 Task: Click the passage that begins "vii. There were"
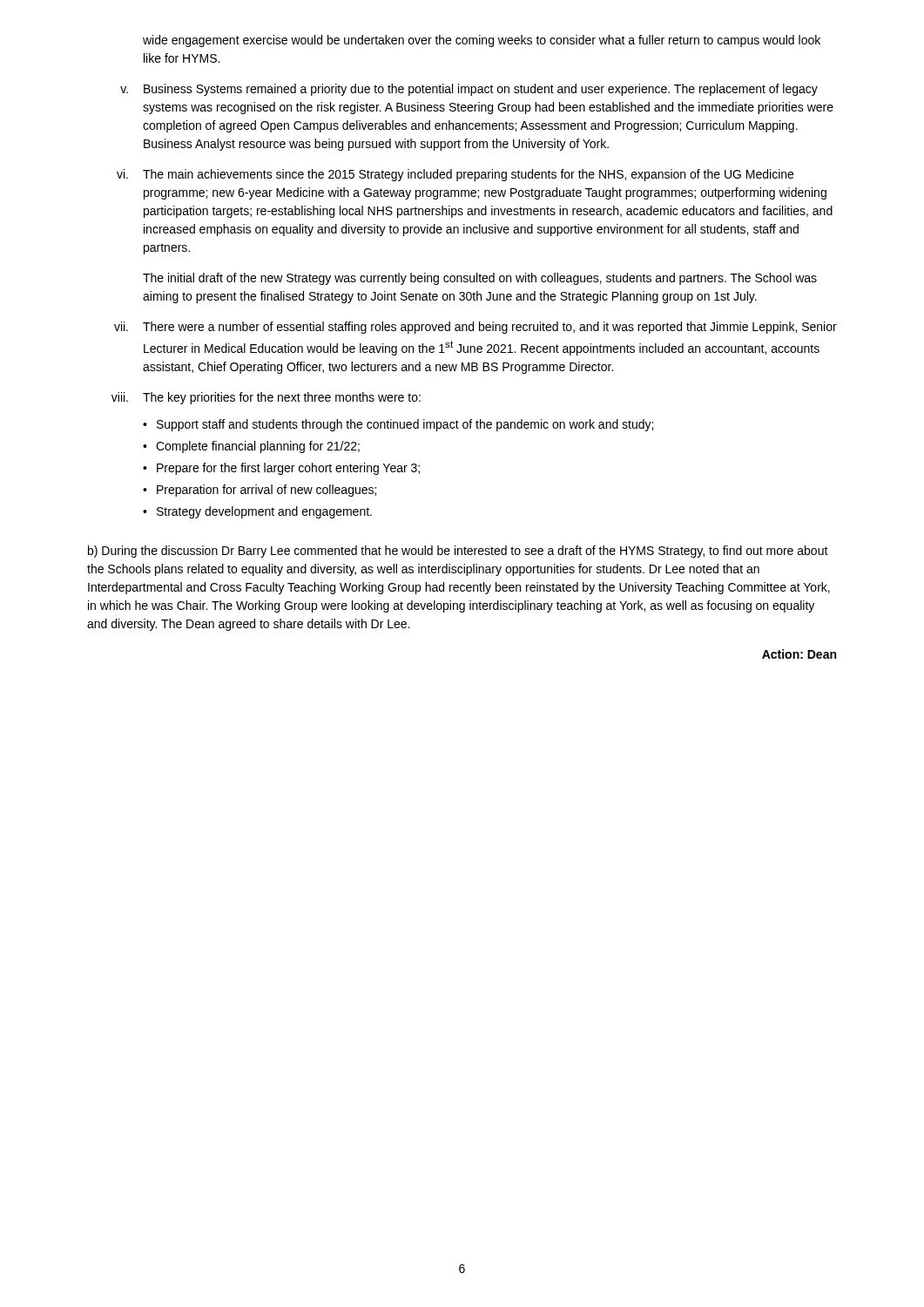click(462, 347)
